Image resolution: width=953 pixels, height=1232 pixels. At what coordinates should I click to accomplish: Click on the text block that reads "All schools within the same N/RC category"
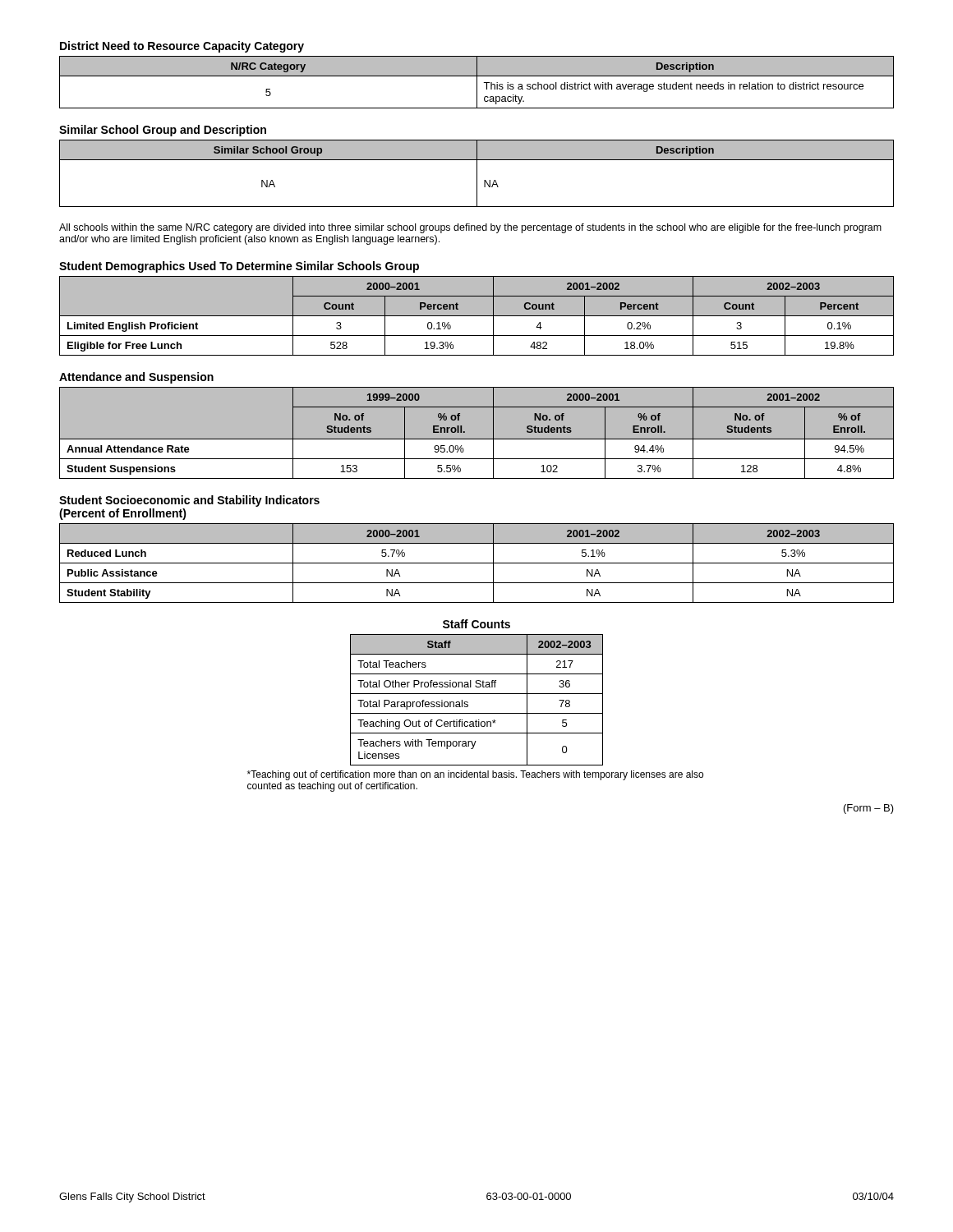[x=470, y=233]
